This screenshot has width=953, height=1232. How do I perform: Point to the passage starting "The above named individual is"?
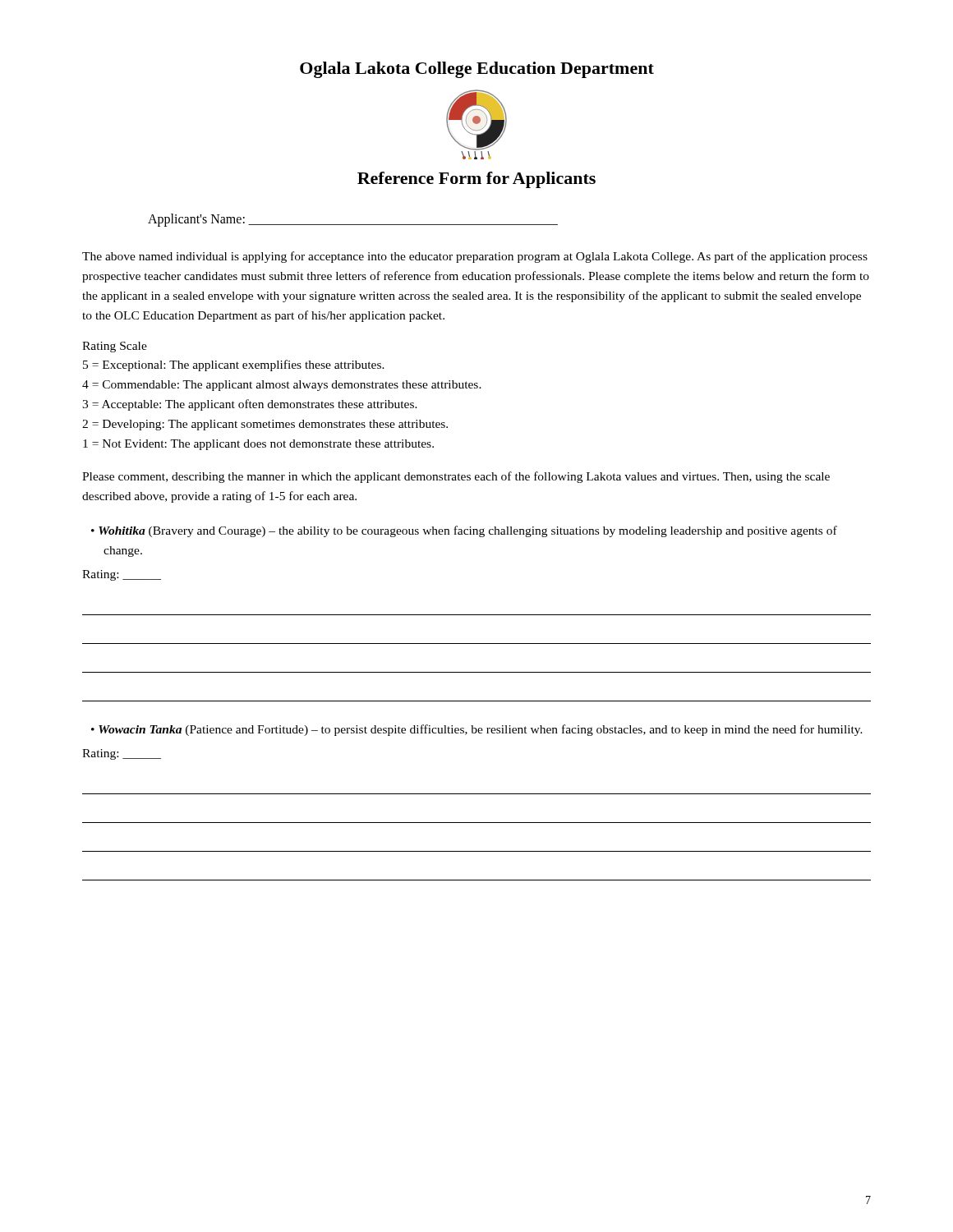tap(476, 285)
